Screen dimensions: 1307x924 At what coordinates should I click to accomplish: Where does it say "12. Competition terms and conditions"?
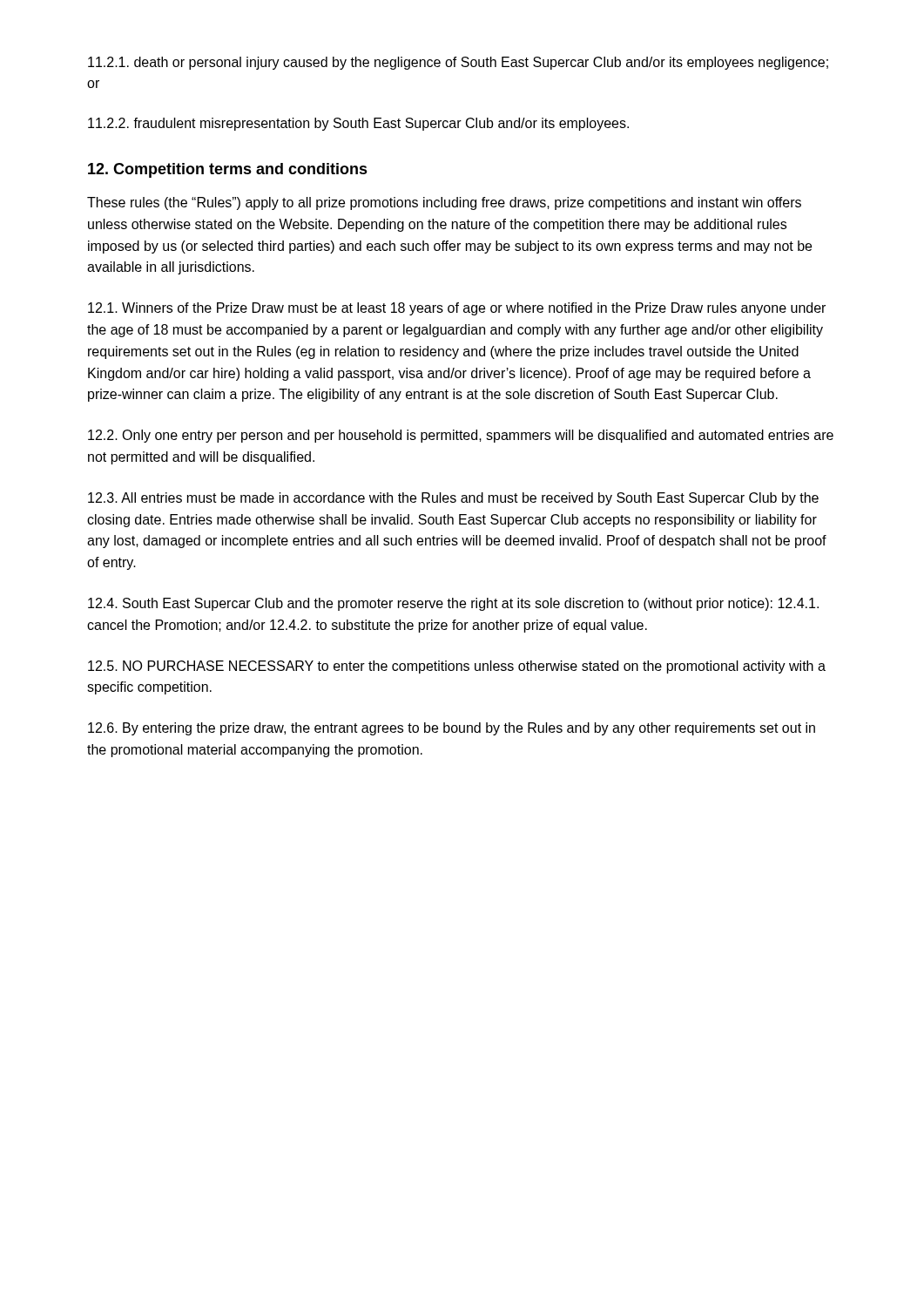[227, 169]
